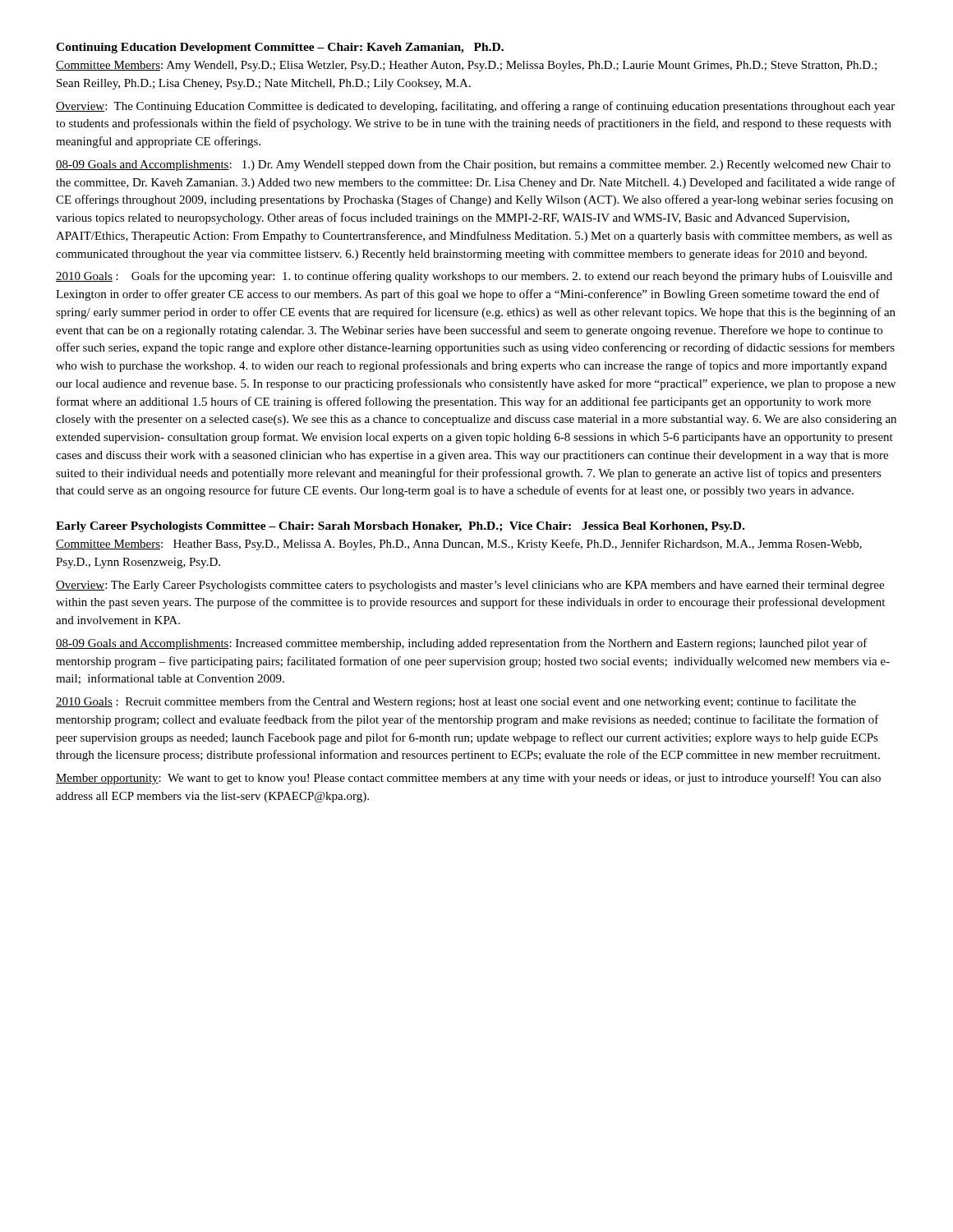
Task: Locate the passage starting "Continuing Education Development Committee – Chair:"
Action: tap(280, 46)
